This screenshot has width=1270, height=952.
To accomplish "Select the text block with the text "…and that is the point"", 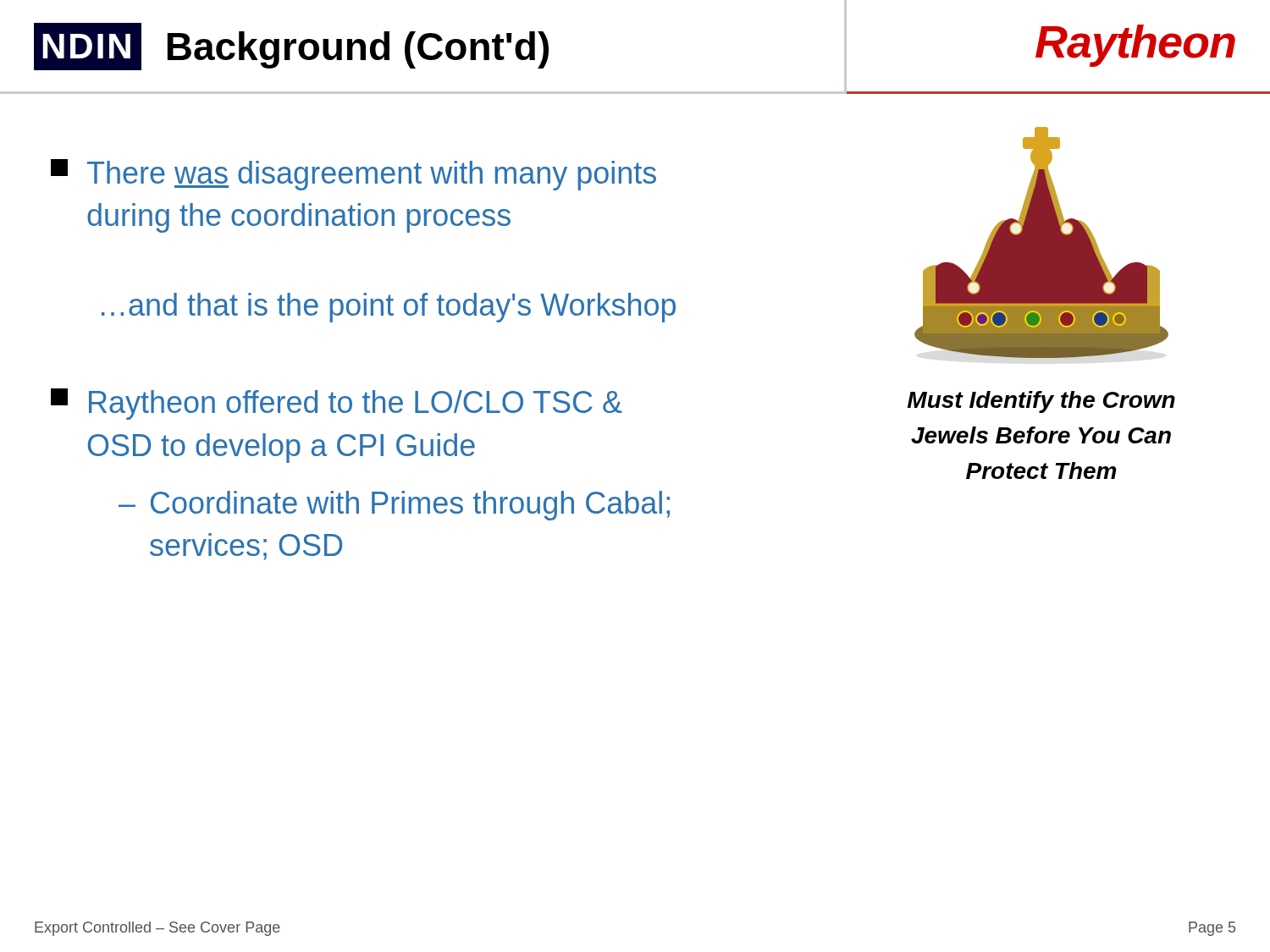I will (387, 305).
